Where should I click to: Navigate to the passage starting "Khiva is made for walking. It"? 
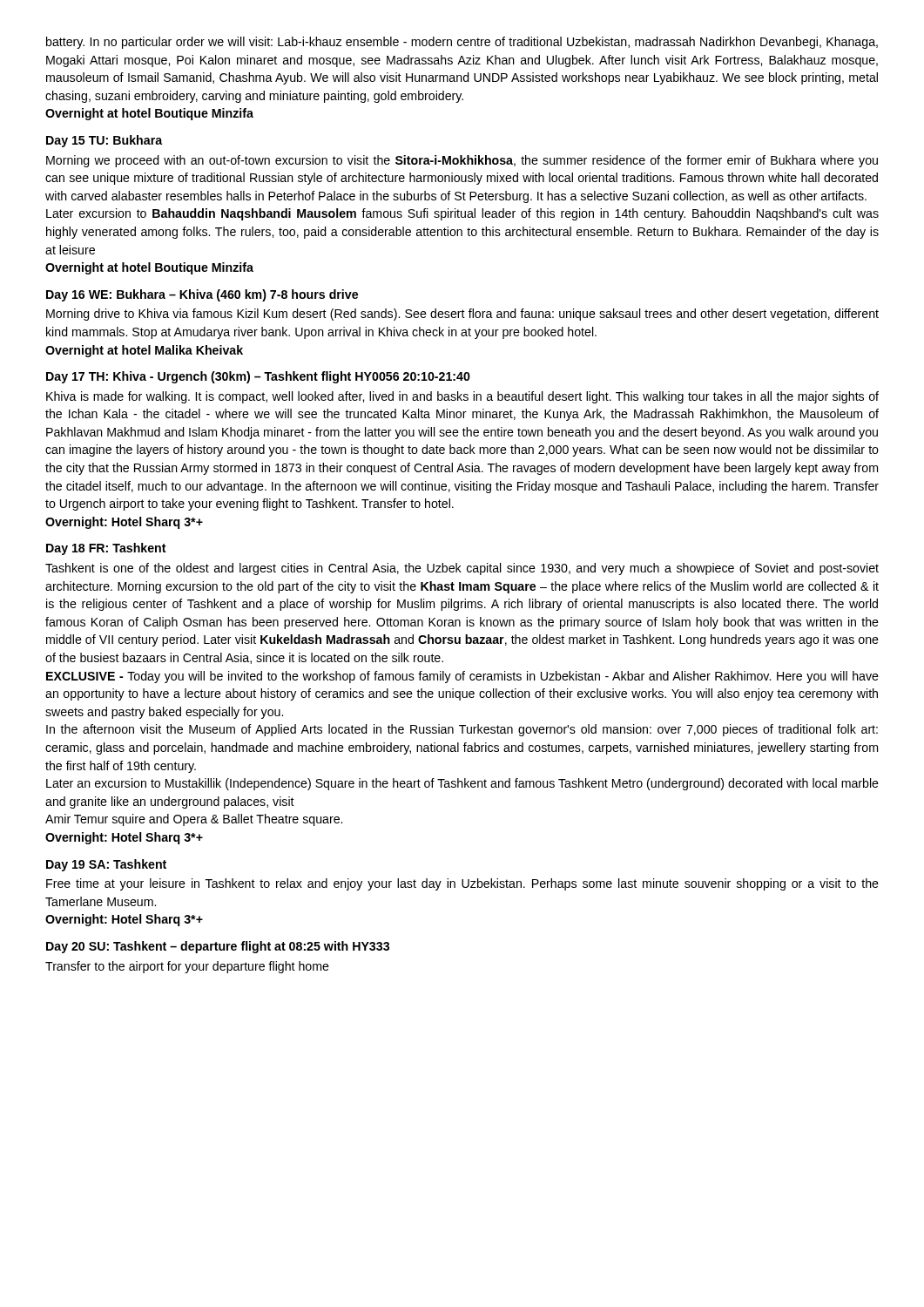pyautogui.click(x=462, y=450)
